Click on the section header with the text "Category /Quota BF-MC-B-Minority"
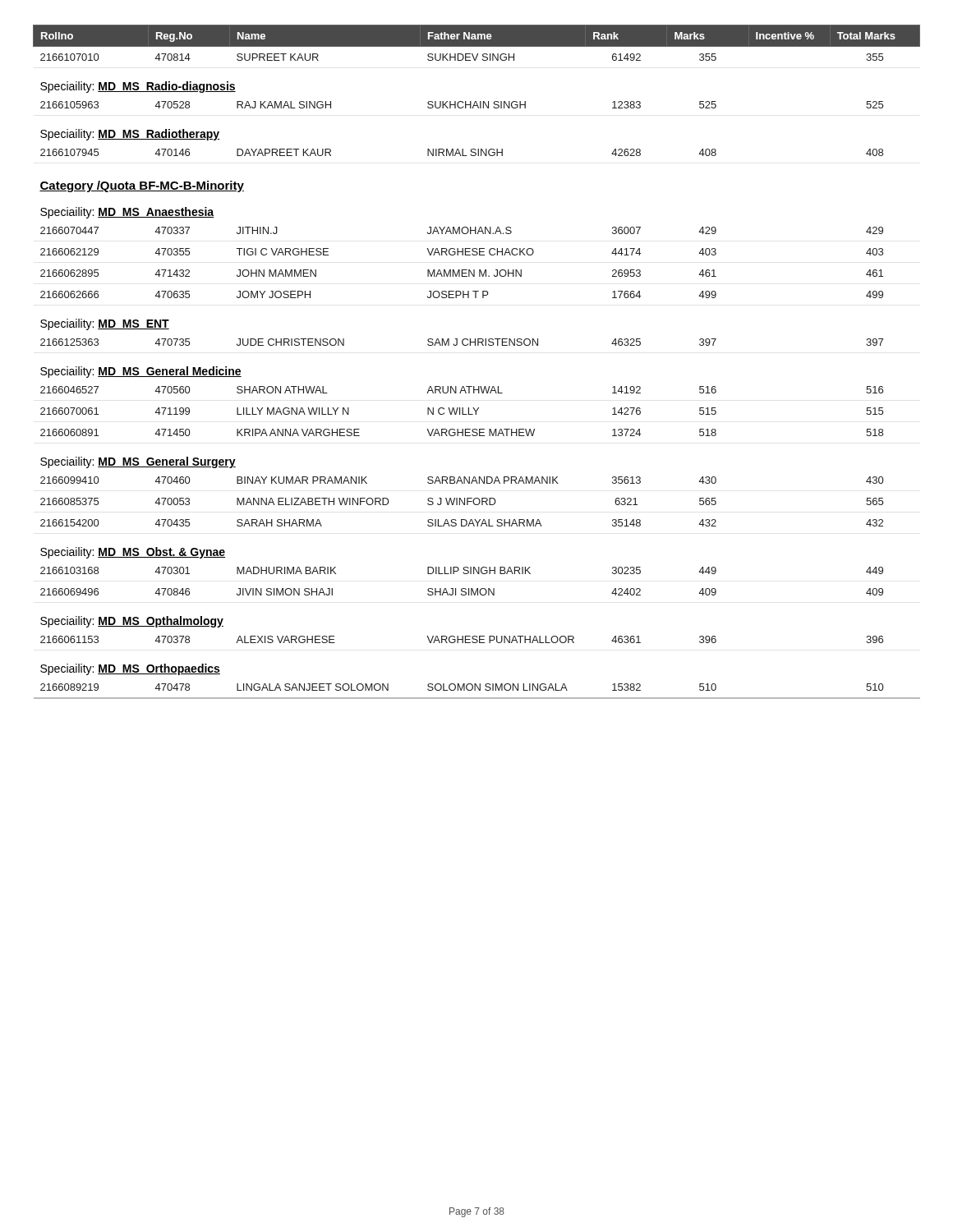Screen dimensions: 1232x953 142,186
